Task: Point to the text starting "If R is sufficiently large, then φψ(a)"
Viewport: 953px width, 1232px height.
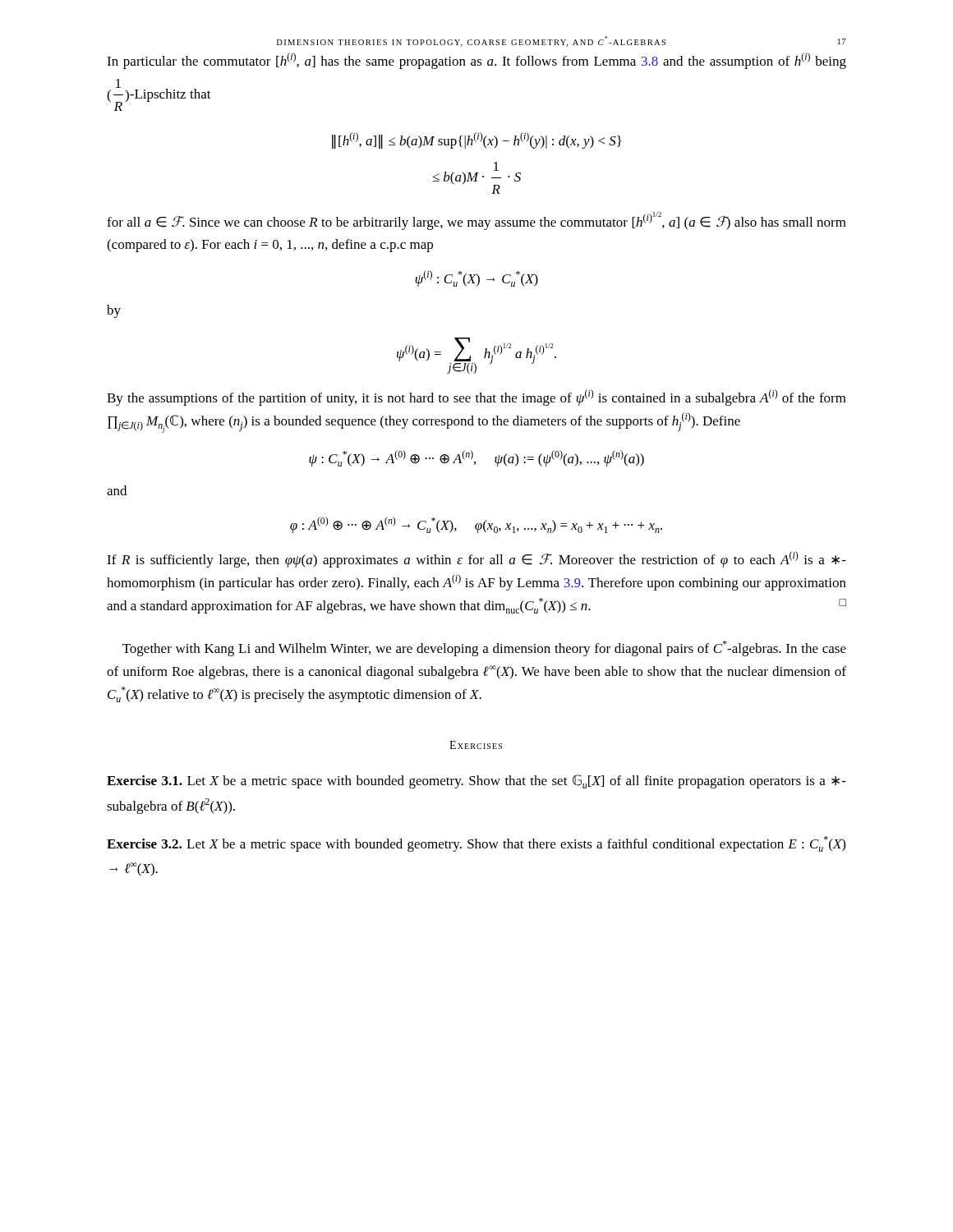Action: pyautogui.click(x=476, y=583)
